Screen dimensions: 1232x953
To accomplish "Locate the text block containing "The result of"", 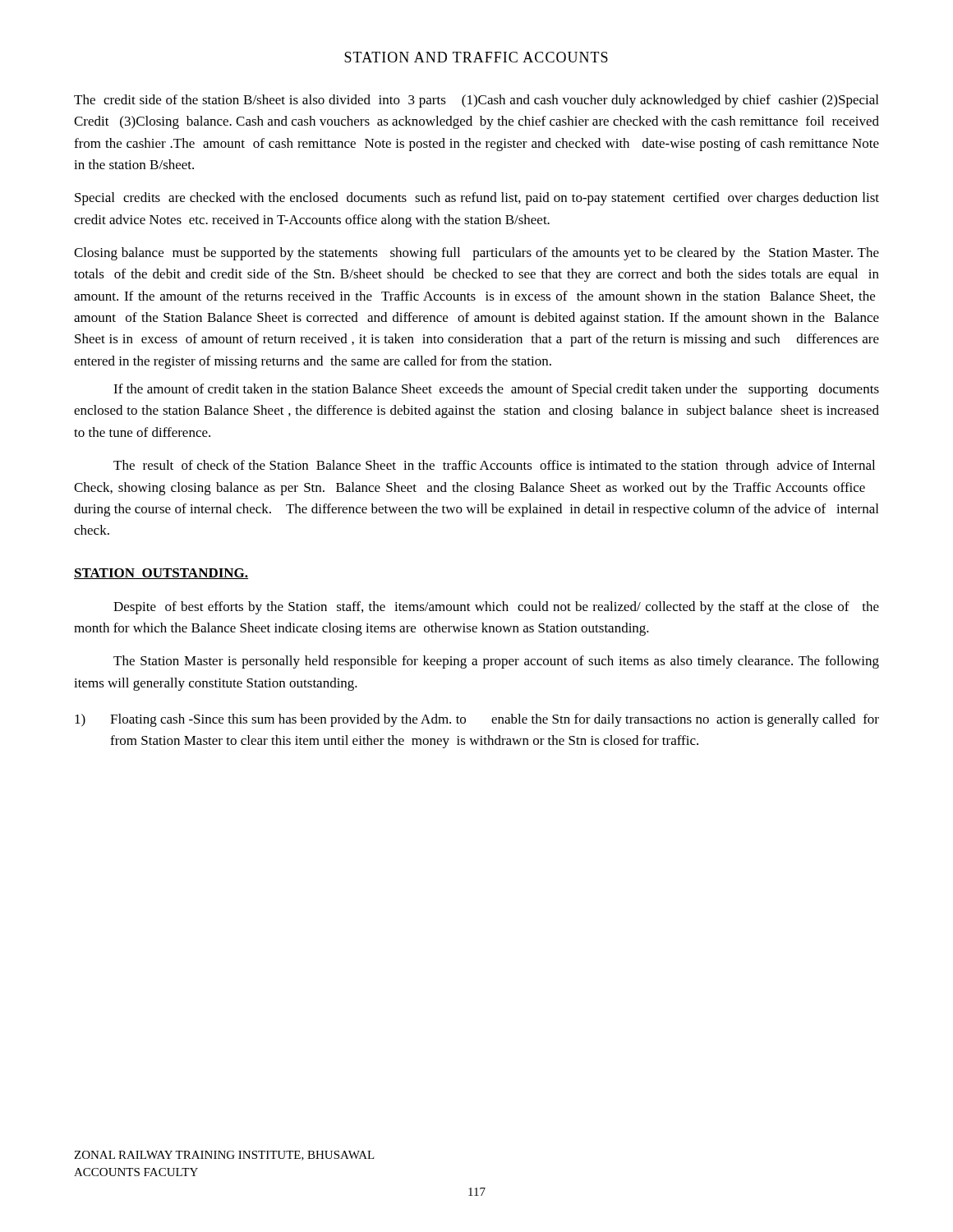I will (x=476, y=498).
